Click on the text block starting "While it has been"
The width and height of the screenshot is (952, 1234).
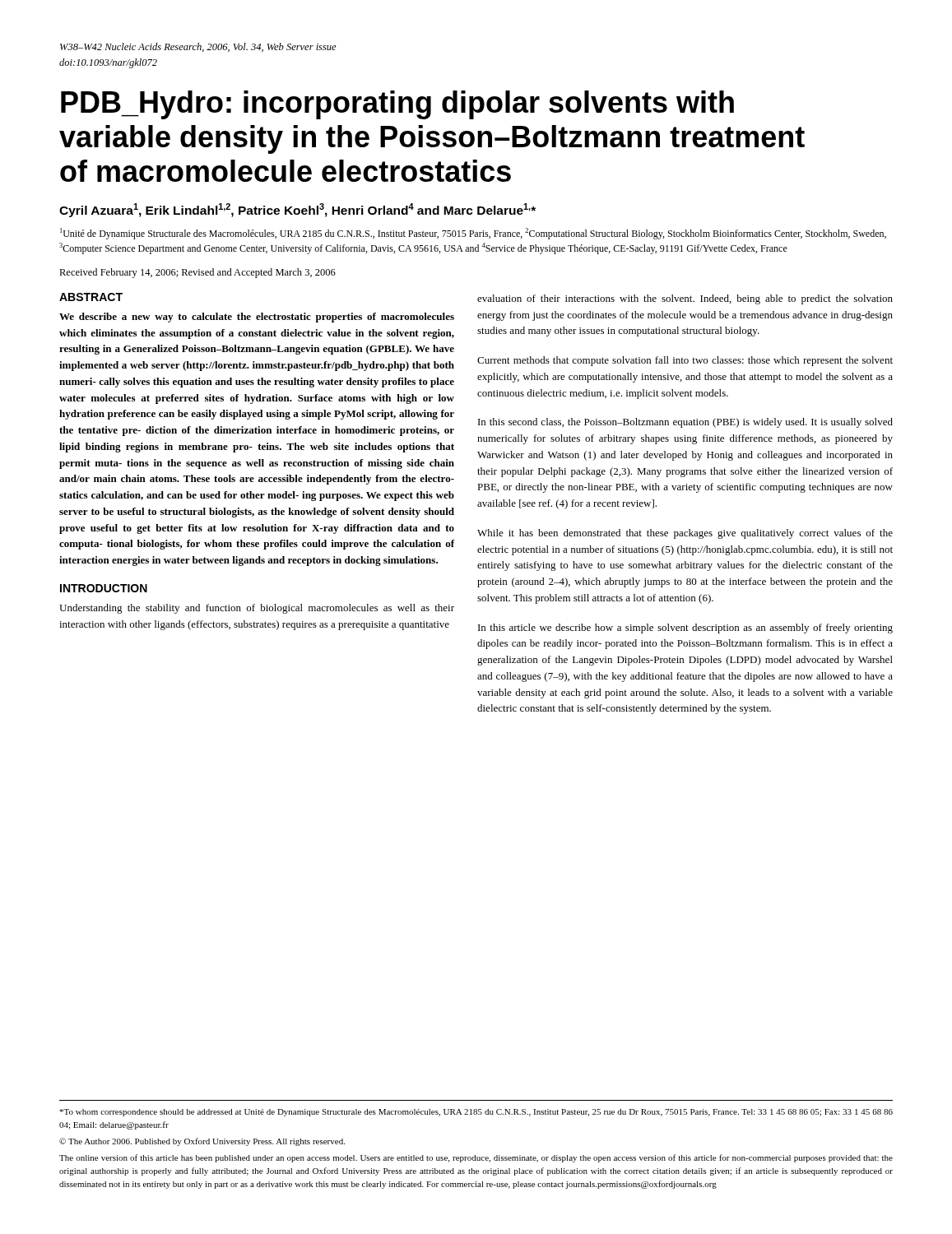(x=685, y=565)
